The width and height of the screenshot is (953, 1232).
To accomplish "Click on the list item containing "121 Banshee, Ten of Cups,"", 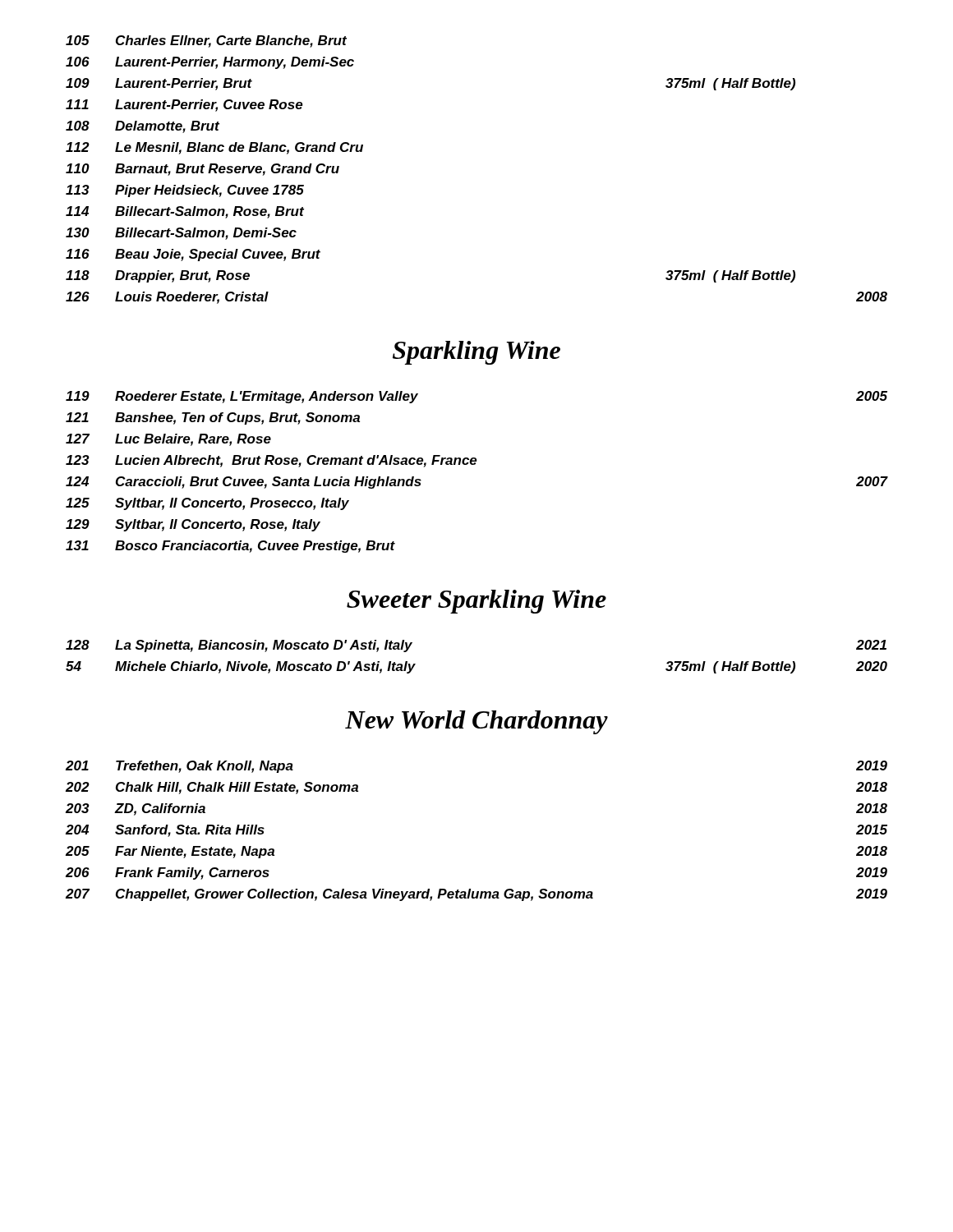I will point(366,418).
